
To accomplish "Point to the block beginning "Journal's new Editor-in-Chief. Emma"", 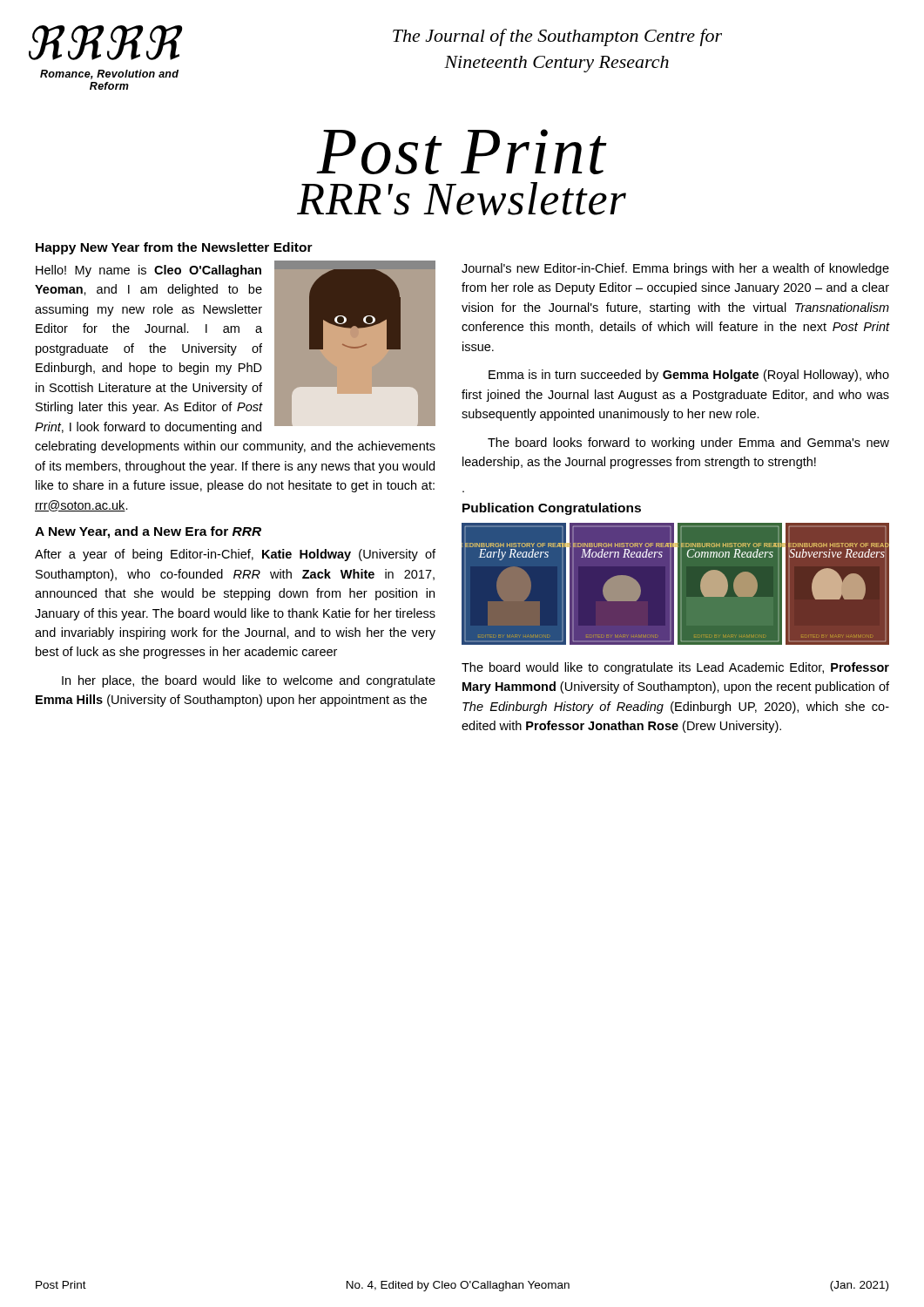I will pyautogui.click(x=675, y=308).
